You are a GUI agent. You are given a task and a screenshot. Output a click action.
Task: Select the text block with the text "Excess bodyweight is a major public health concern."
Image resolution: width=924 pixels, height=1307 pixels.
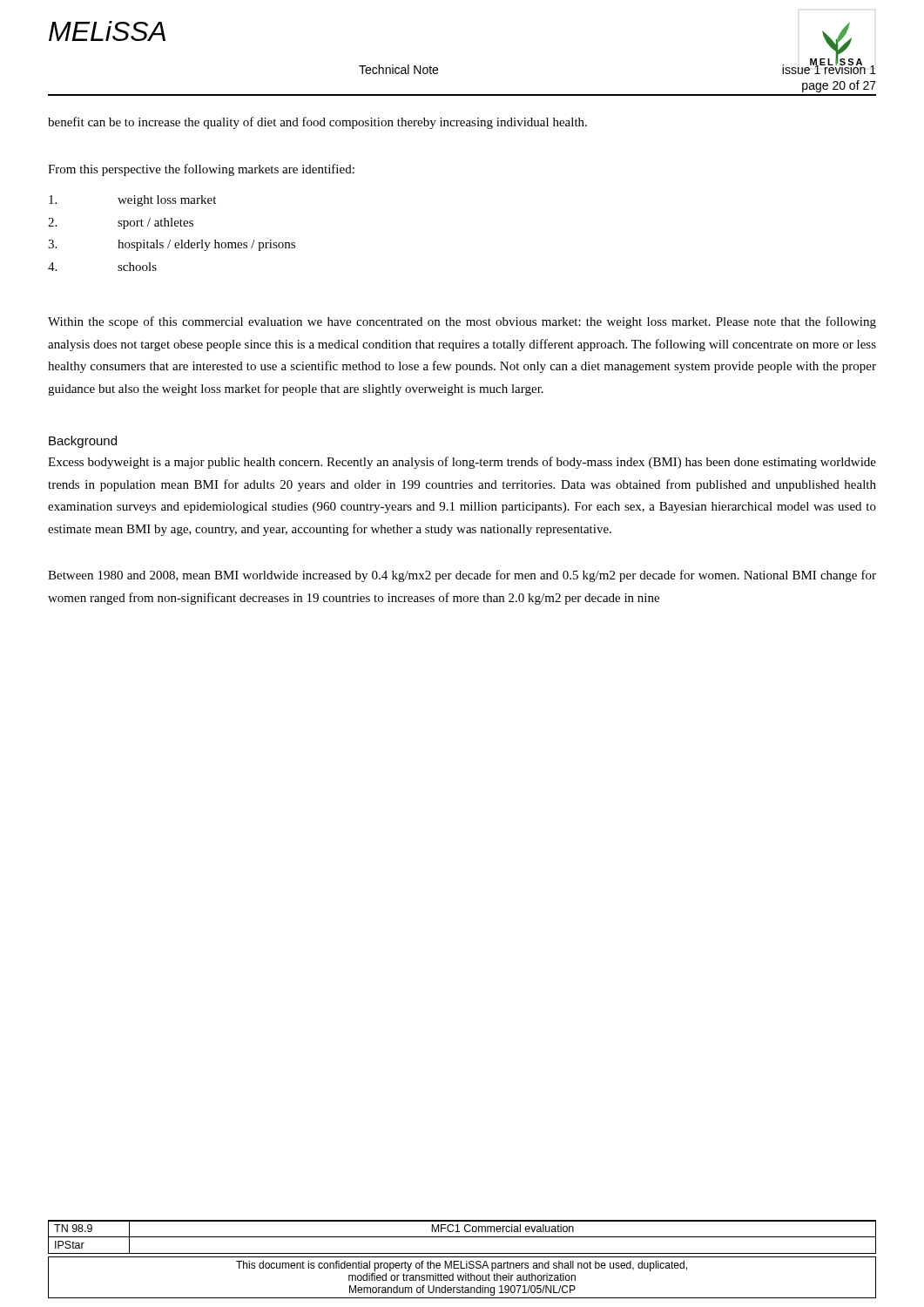[x=462, y=495]
